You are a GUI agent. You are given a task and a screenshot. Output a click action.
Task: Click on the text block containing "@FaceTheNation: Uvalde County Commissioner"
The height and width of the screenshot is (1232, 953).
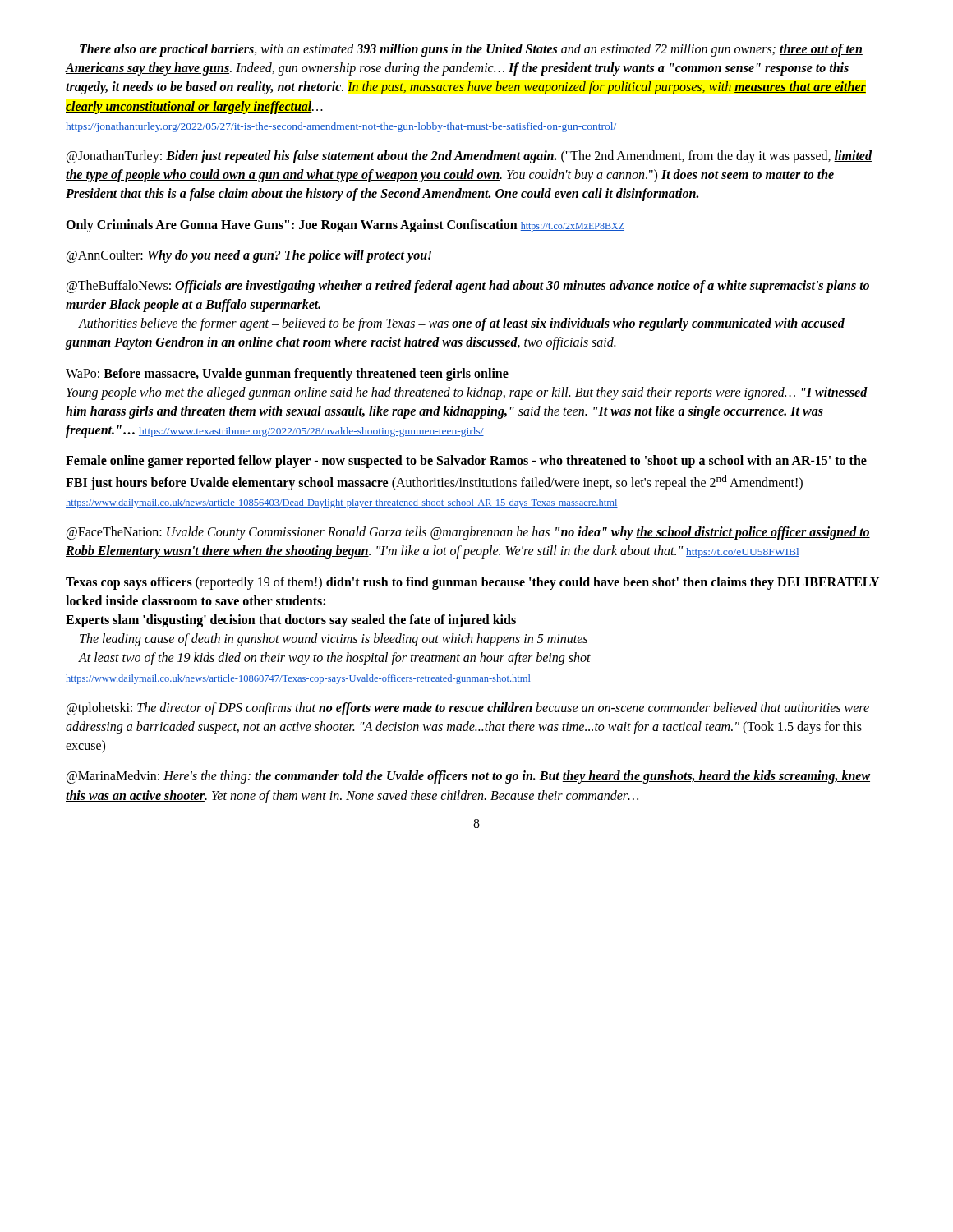468,542
